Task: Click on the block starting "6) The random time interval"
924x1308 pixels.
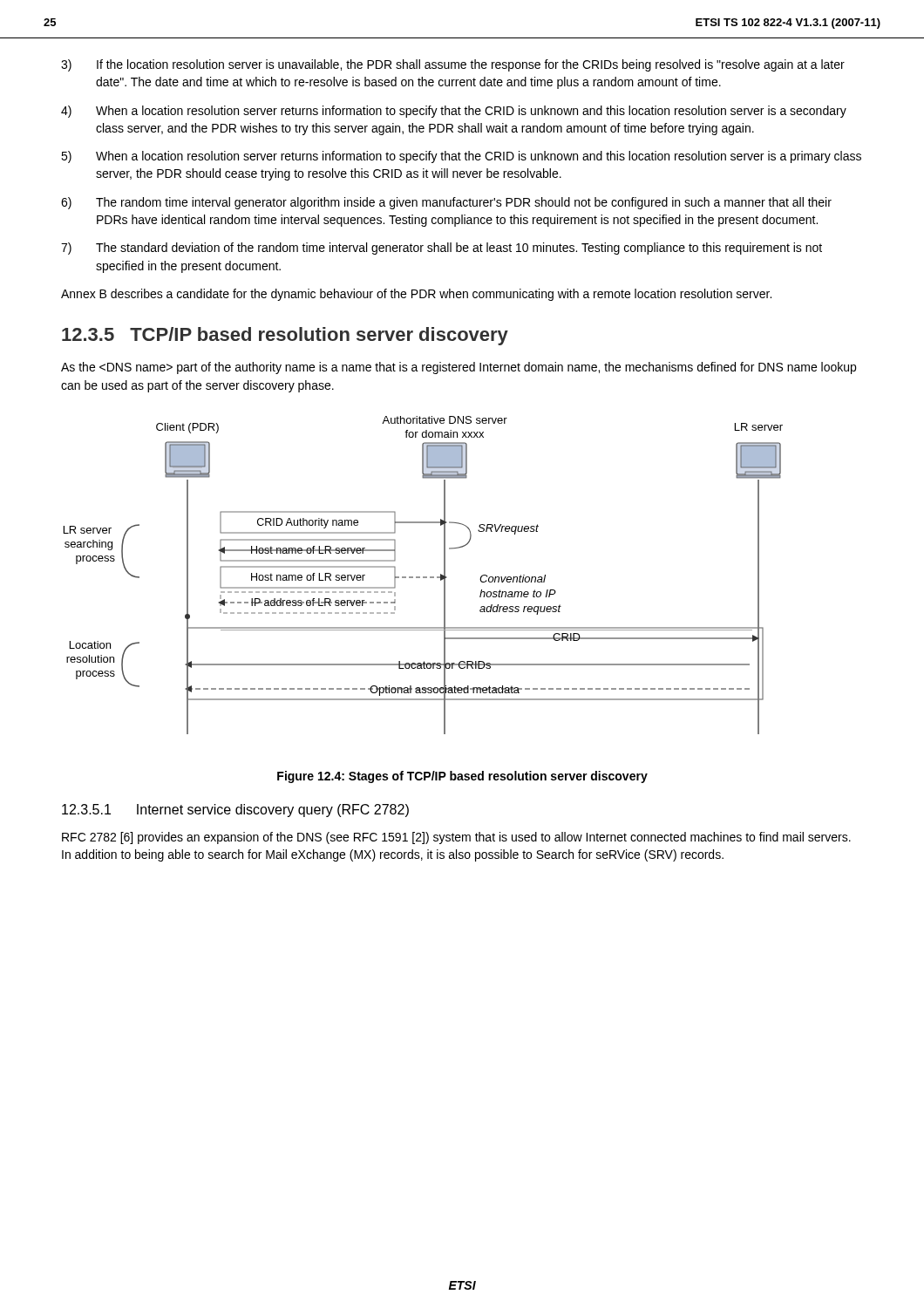Action: 462,211
